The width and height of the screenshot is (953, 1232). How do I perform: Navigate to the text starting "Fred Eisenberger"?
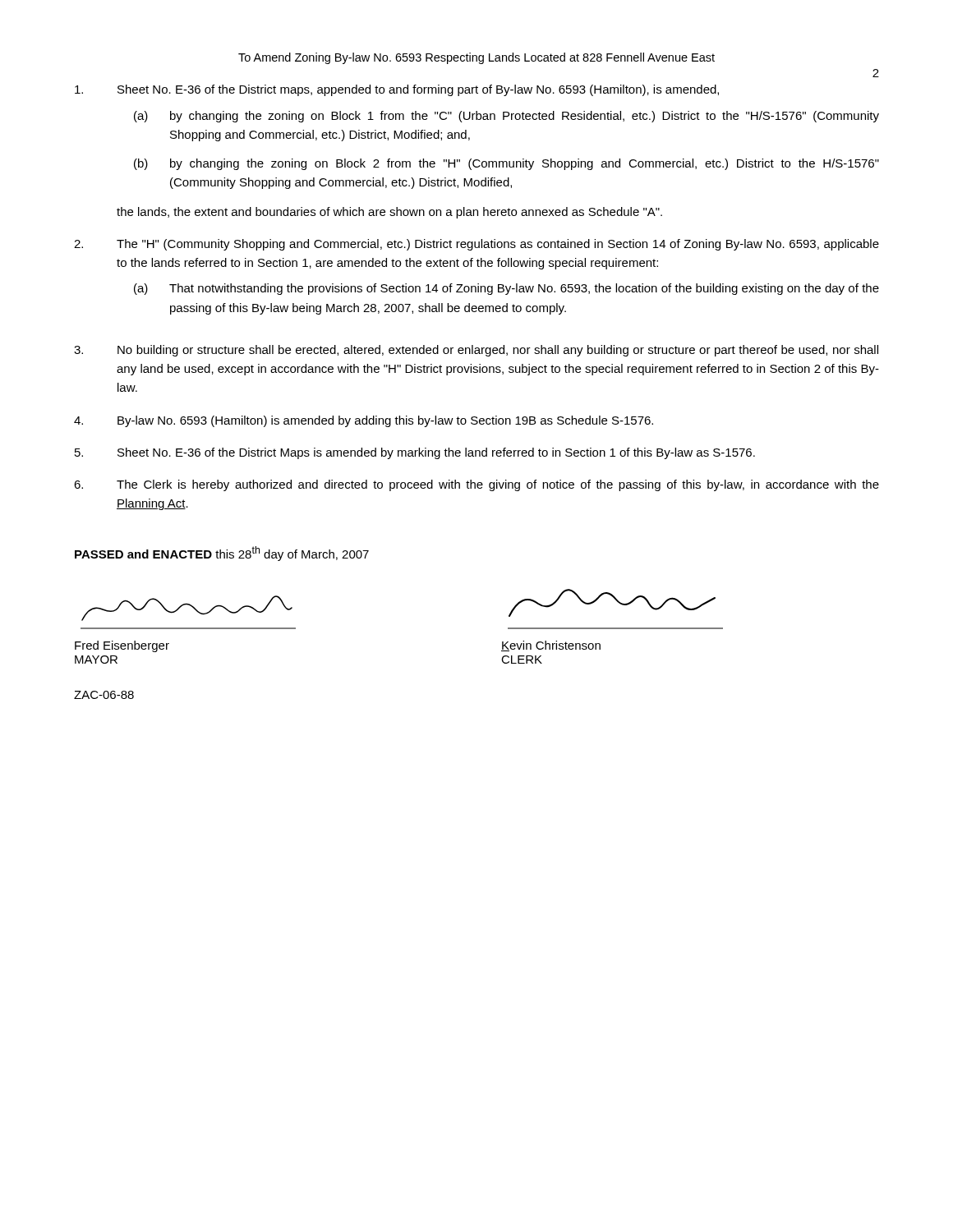click(x=122, y=645)
